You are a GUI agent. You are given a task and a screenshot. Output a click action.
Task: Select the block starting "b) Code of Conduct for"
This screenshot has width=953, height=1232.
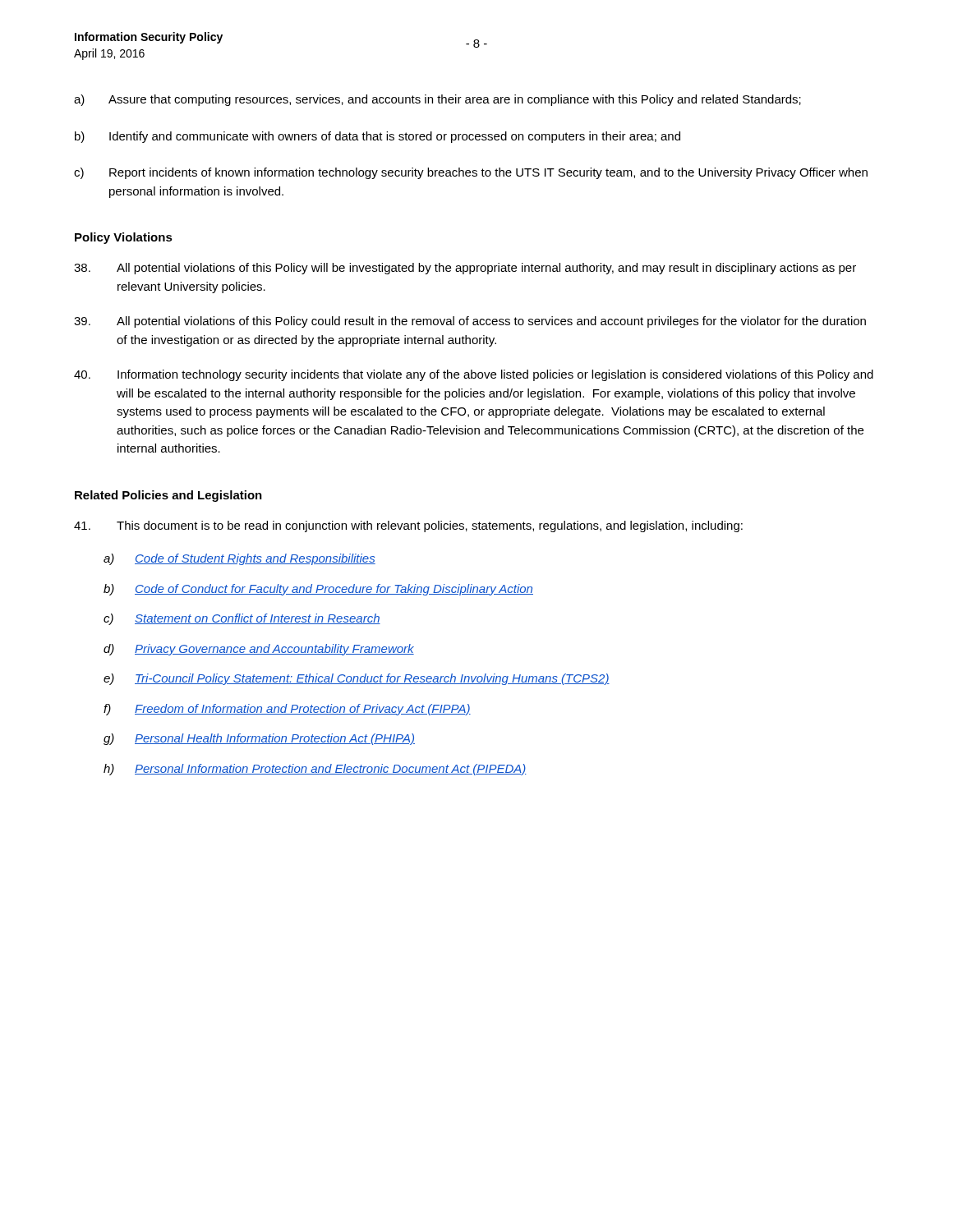pyautogui.click(x=491, y=589)
